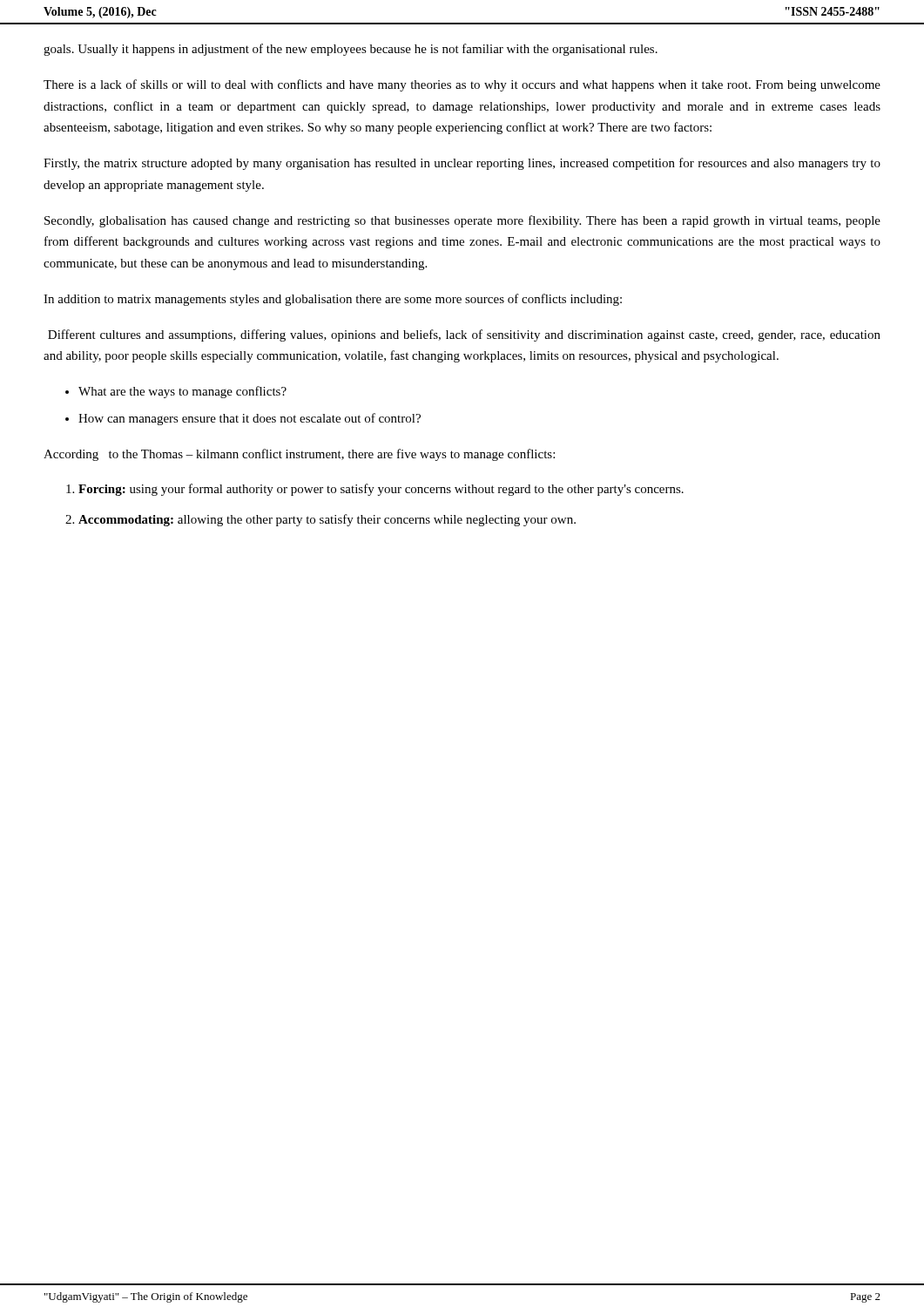
Task: Find the block on this page that starts "According to the"
Action: tap(300, 454)
